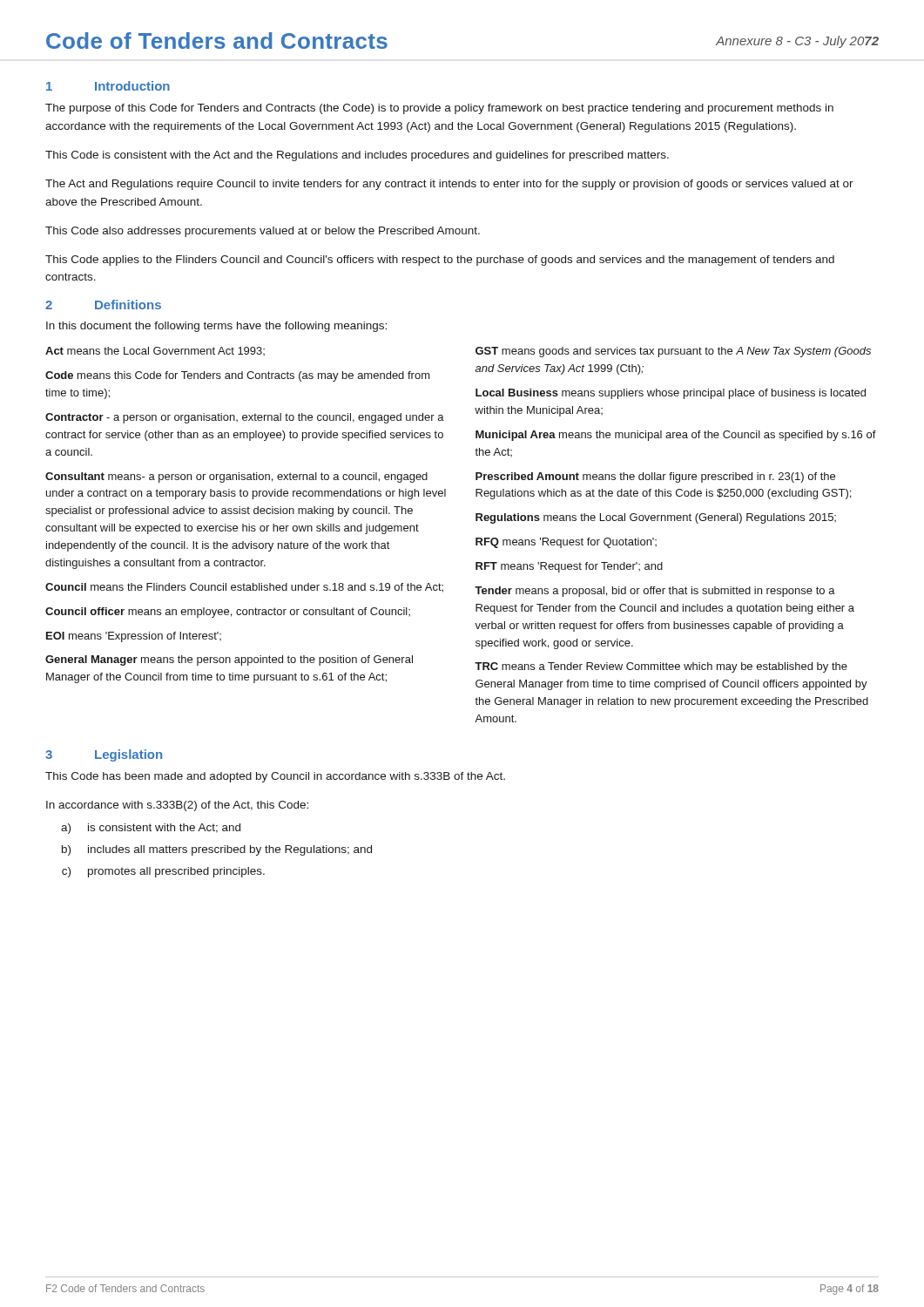Point to the element starting "b)includes all matters prescribed by the"
Screen dimensions: 1307x924
coord(209,850)
